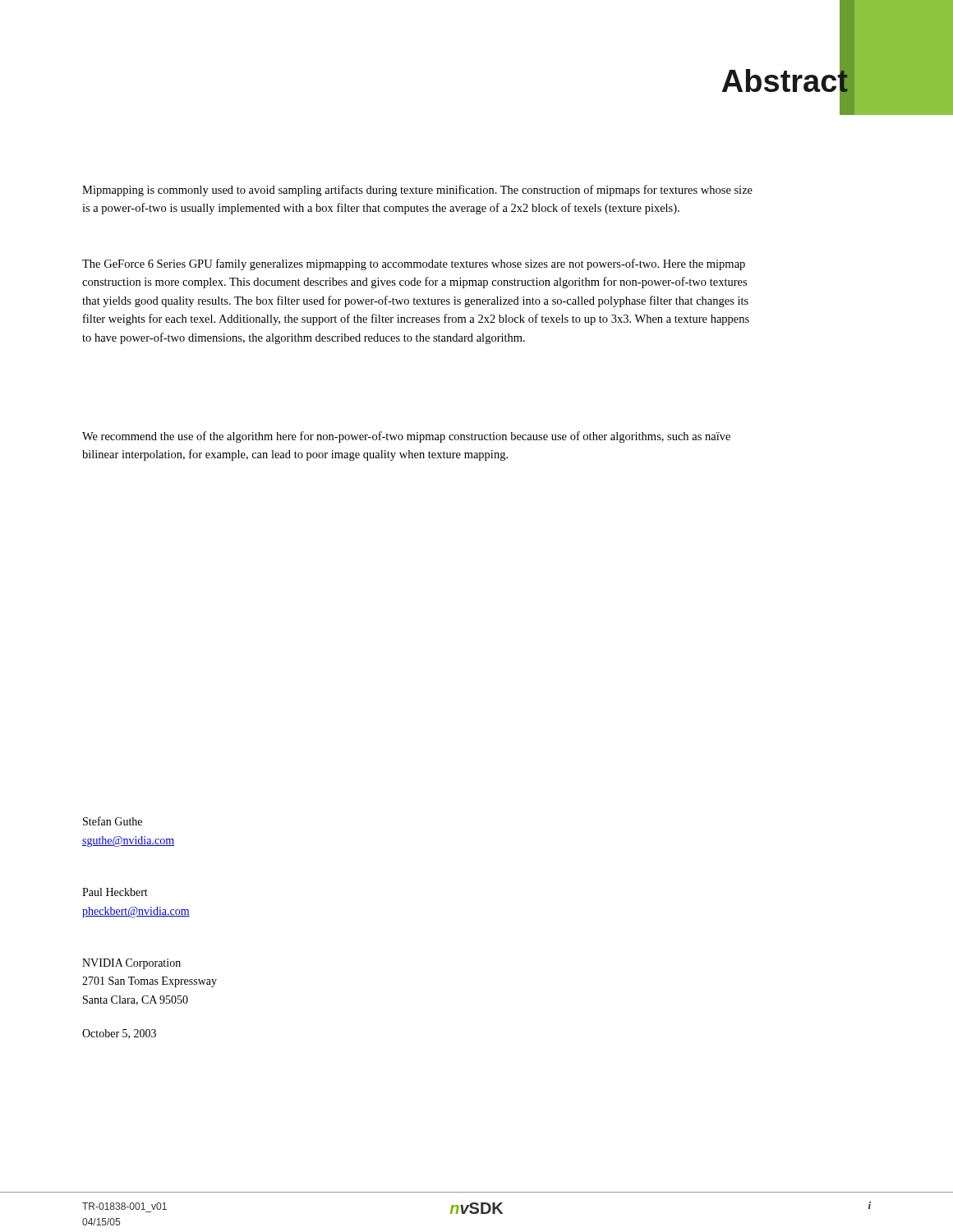
Task: Locate the text block that says "The GeForce 6 Series GPU"
Action: tap(419, 301)
